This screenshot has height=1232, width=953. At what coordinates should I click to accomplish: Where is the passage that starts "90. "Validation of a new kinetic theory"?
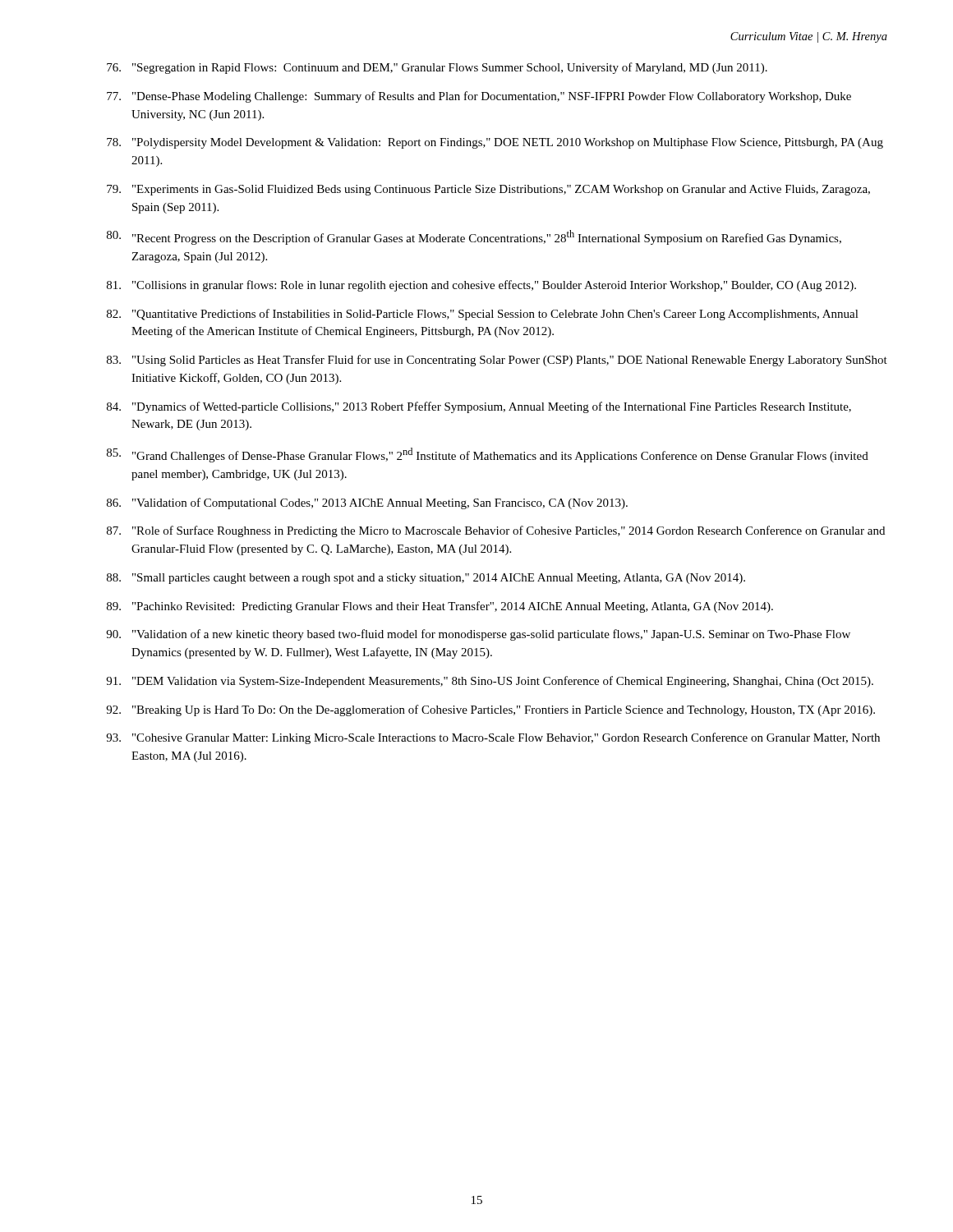(x=485, y=644)
